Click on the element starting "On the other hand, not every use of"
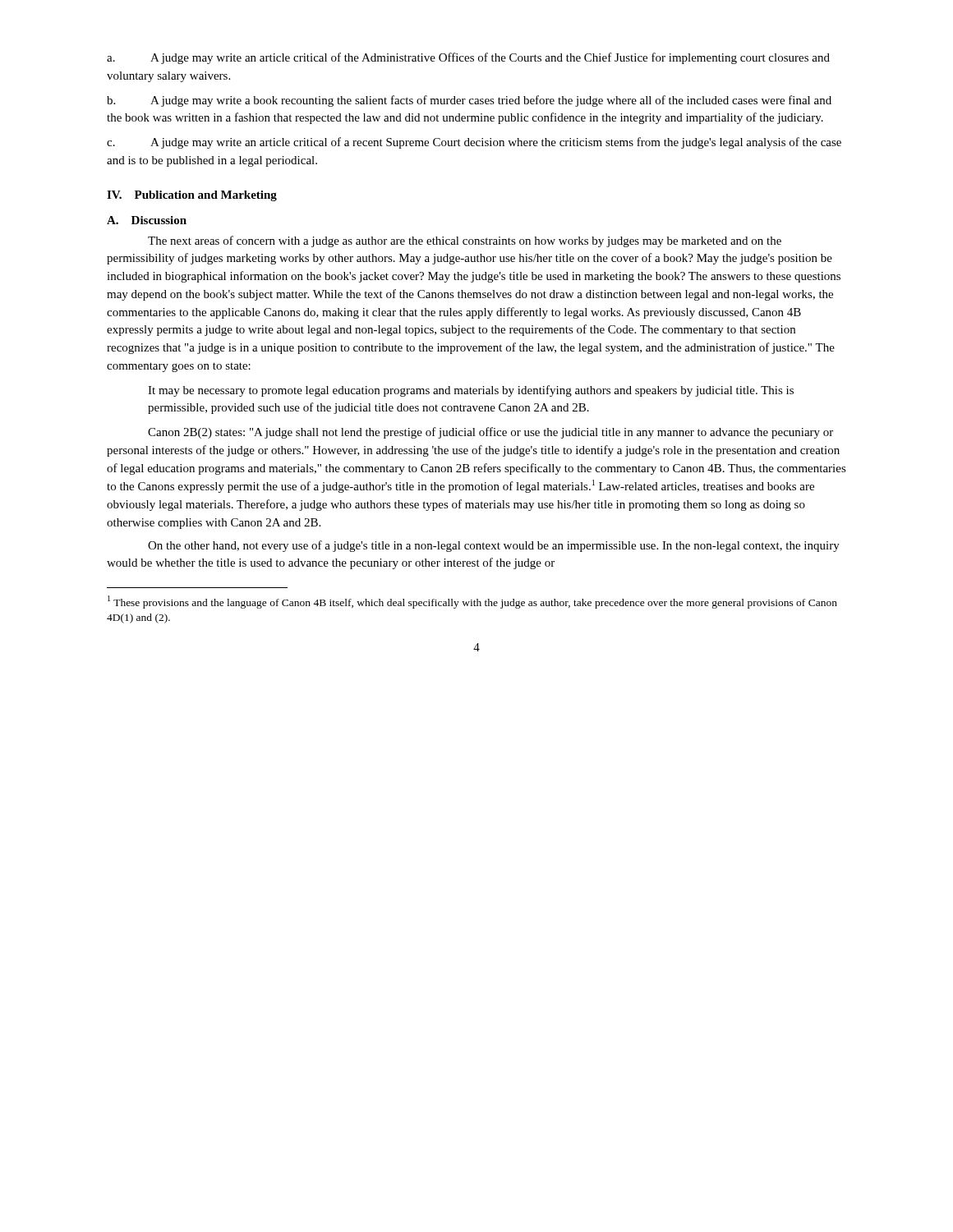Image resolution: width=953 pixels, height=1232 pixels. pyautogui.click(x=476, y=555)
